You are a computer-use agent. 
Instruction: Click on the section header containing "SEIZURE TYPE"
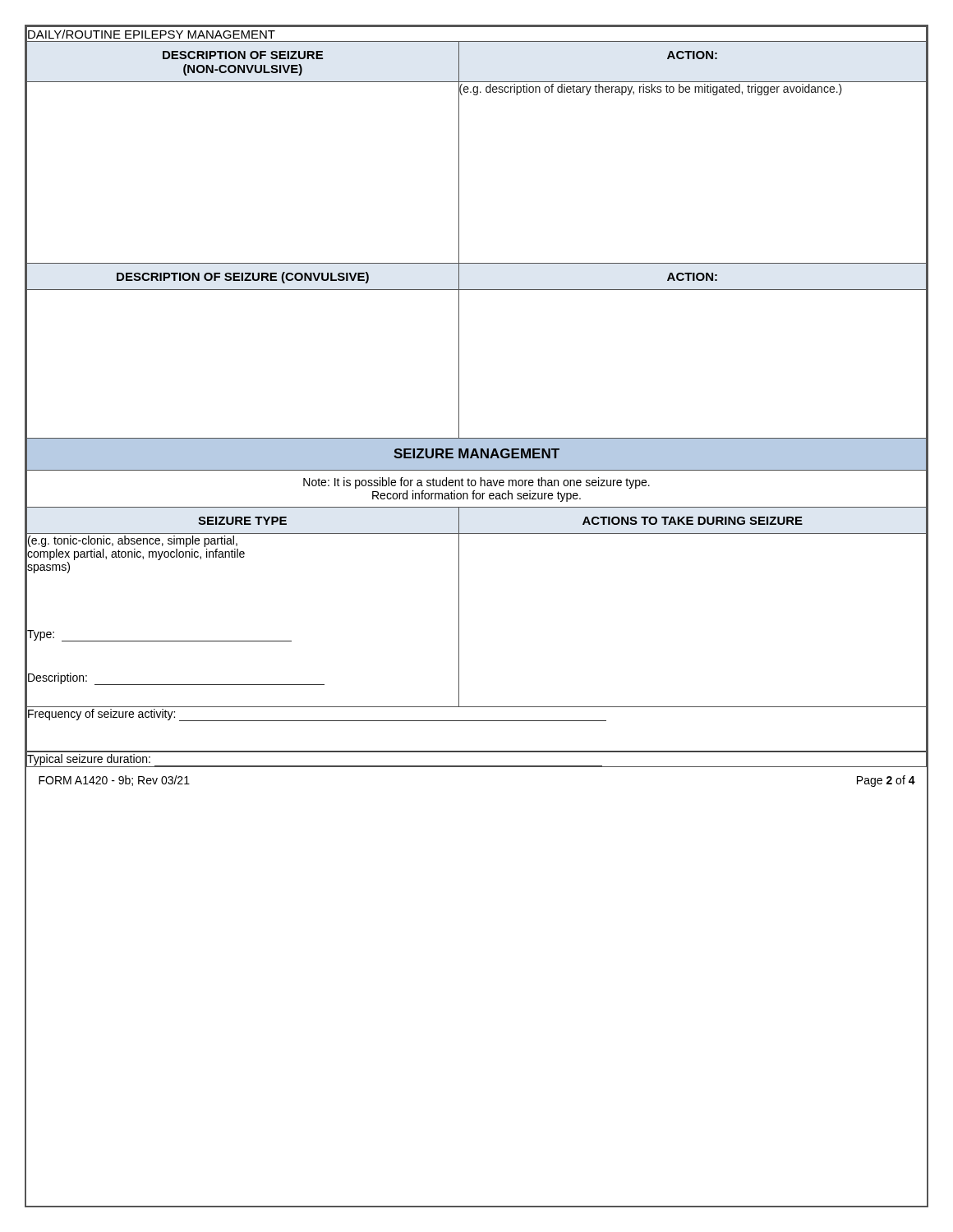click(x=243, y=520)
